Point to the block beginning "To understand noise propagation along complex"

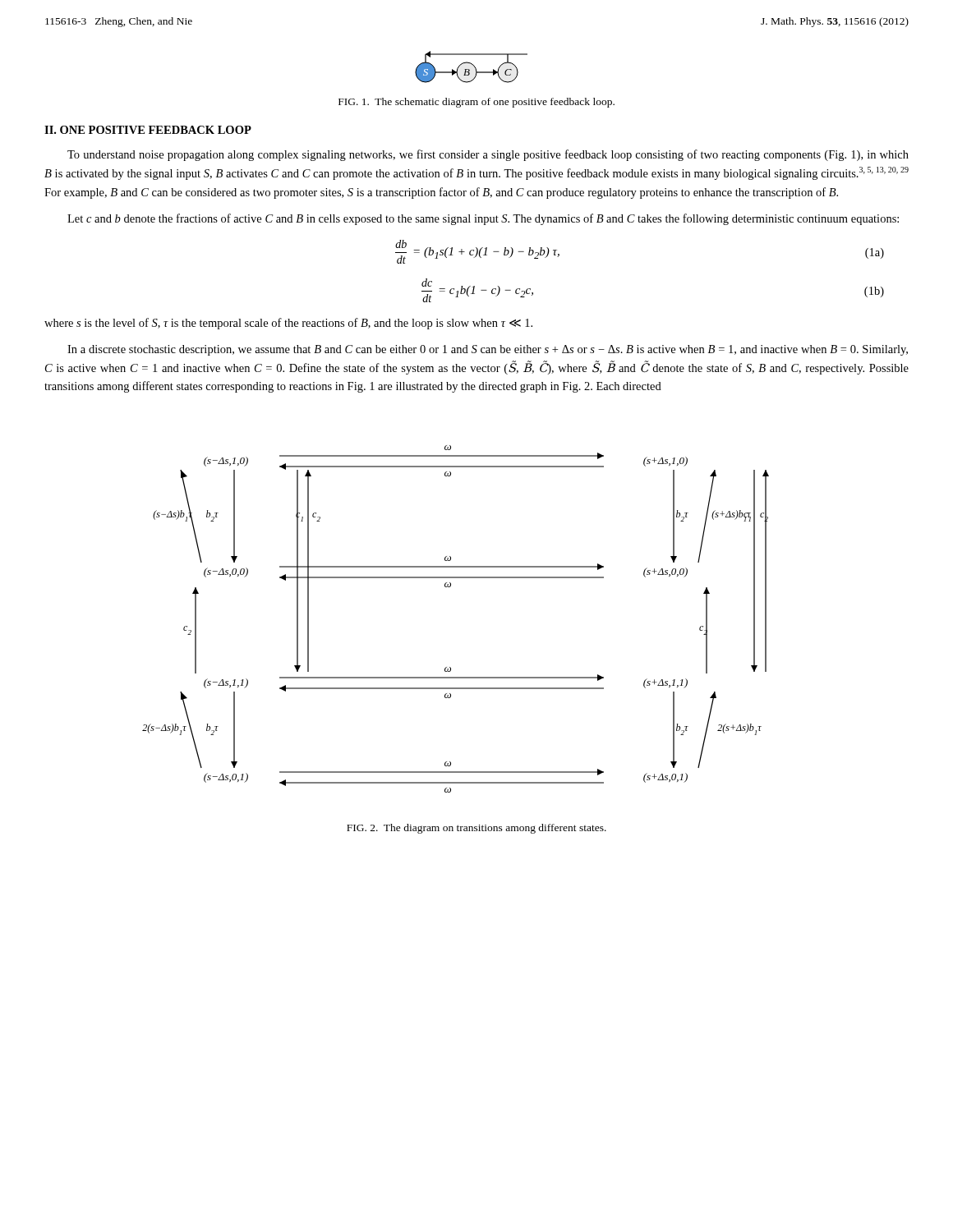coord(476,173)
